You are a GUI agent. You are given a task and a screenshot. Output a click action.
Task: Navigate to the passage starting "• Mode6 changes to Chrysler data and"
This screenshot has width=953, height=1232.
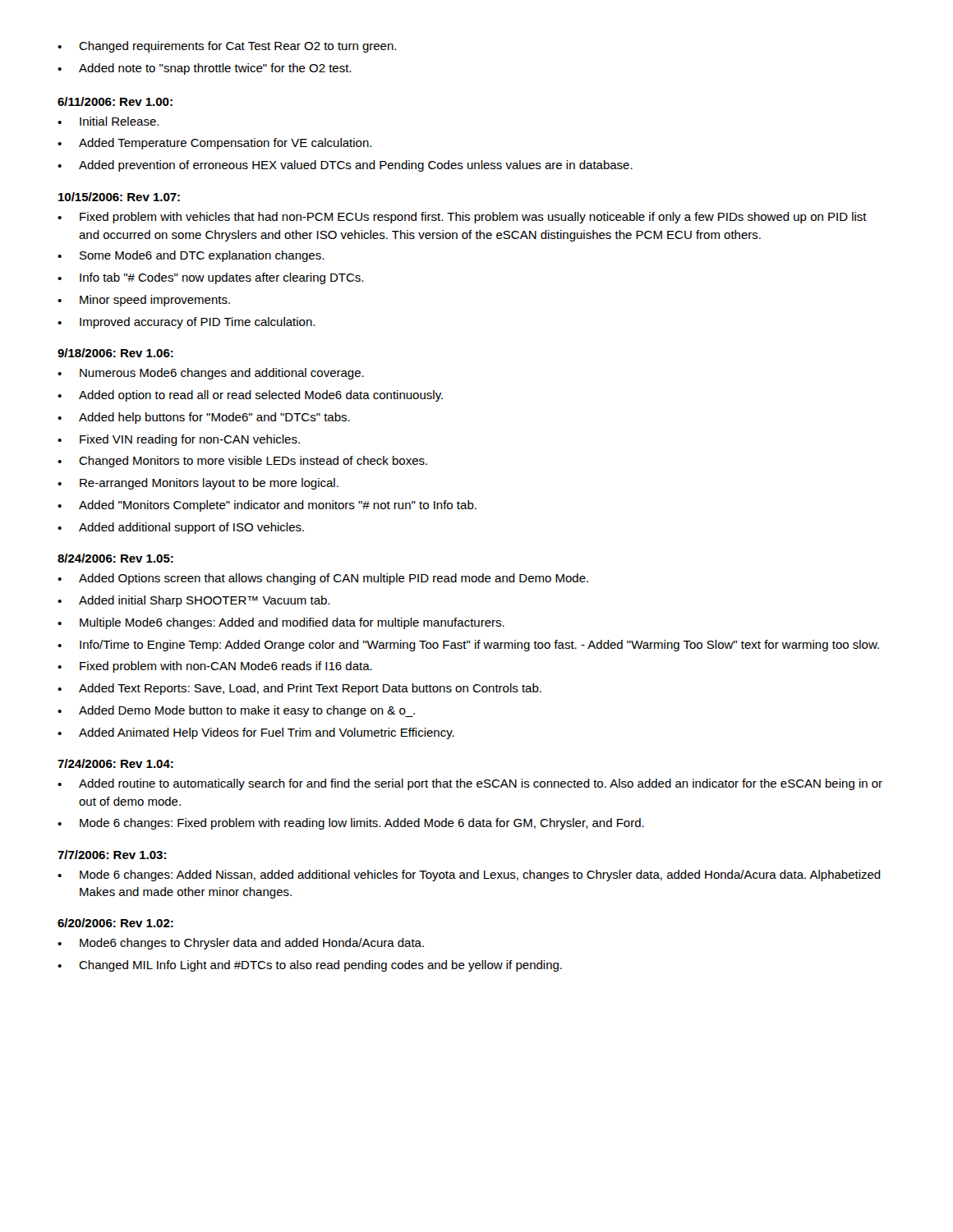pyautogui.click(x=241, y=944)
